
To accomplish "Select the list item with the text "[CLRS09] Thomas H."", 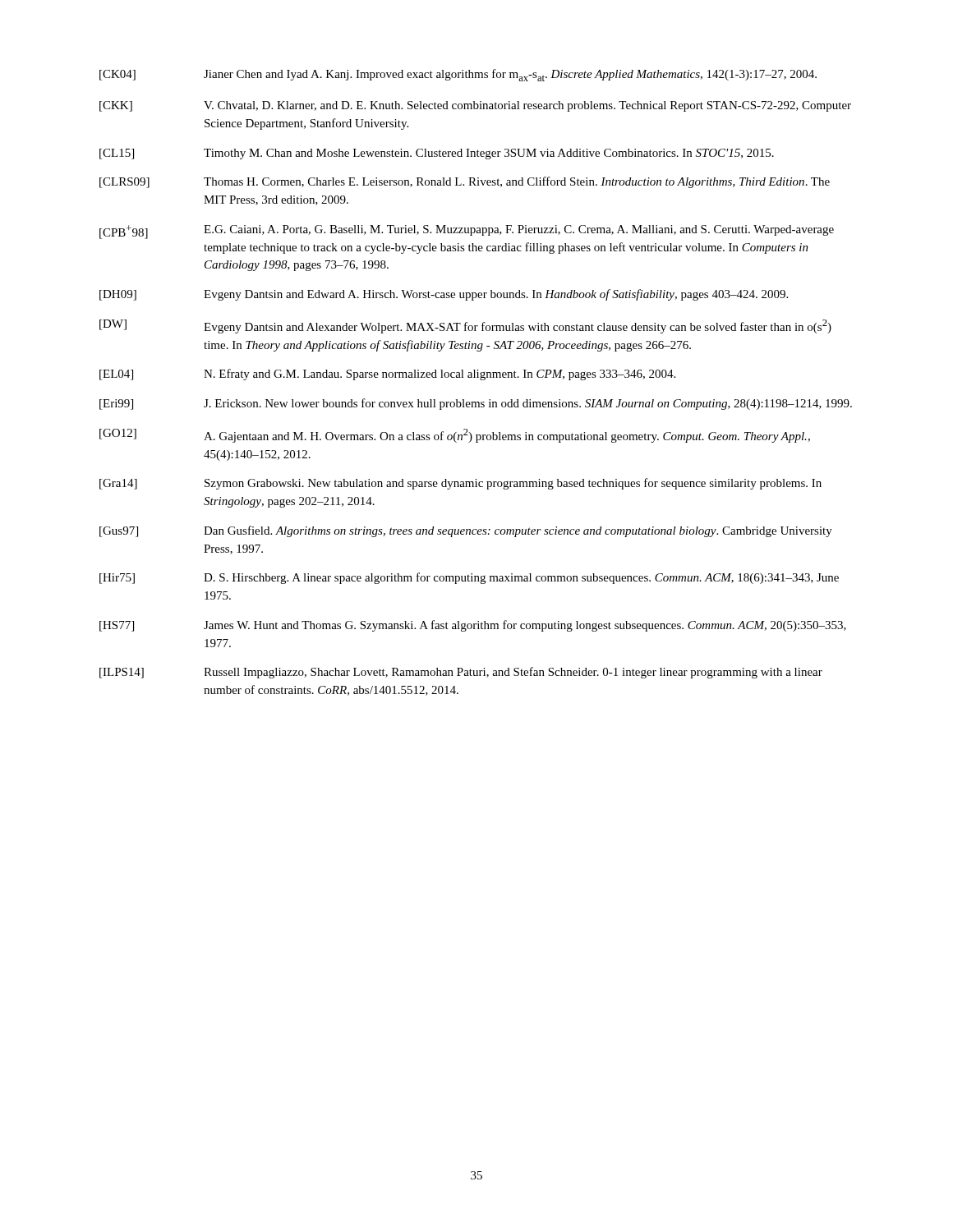I will coord(476,191).
